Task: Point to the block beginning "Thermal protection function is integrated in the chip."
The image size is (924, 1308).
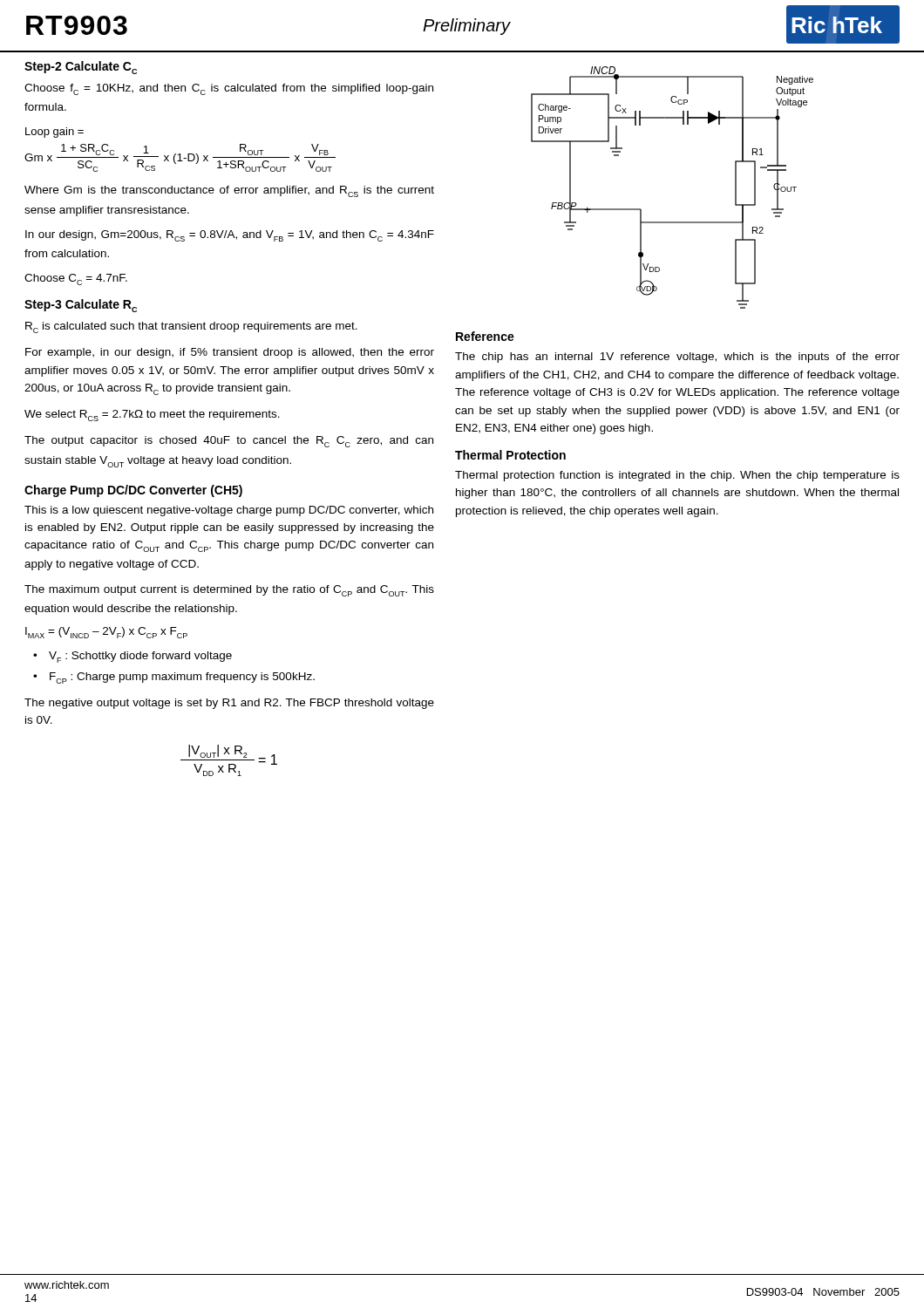Action: (677, 492)
